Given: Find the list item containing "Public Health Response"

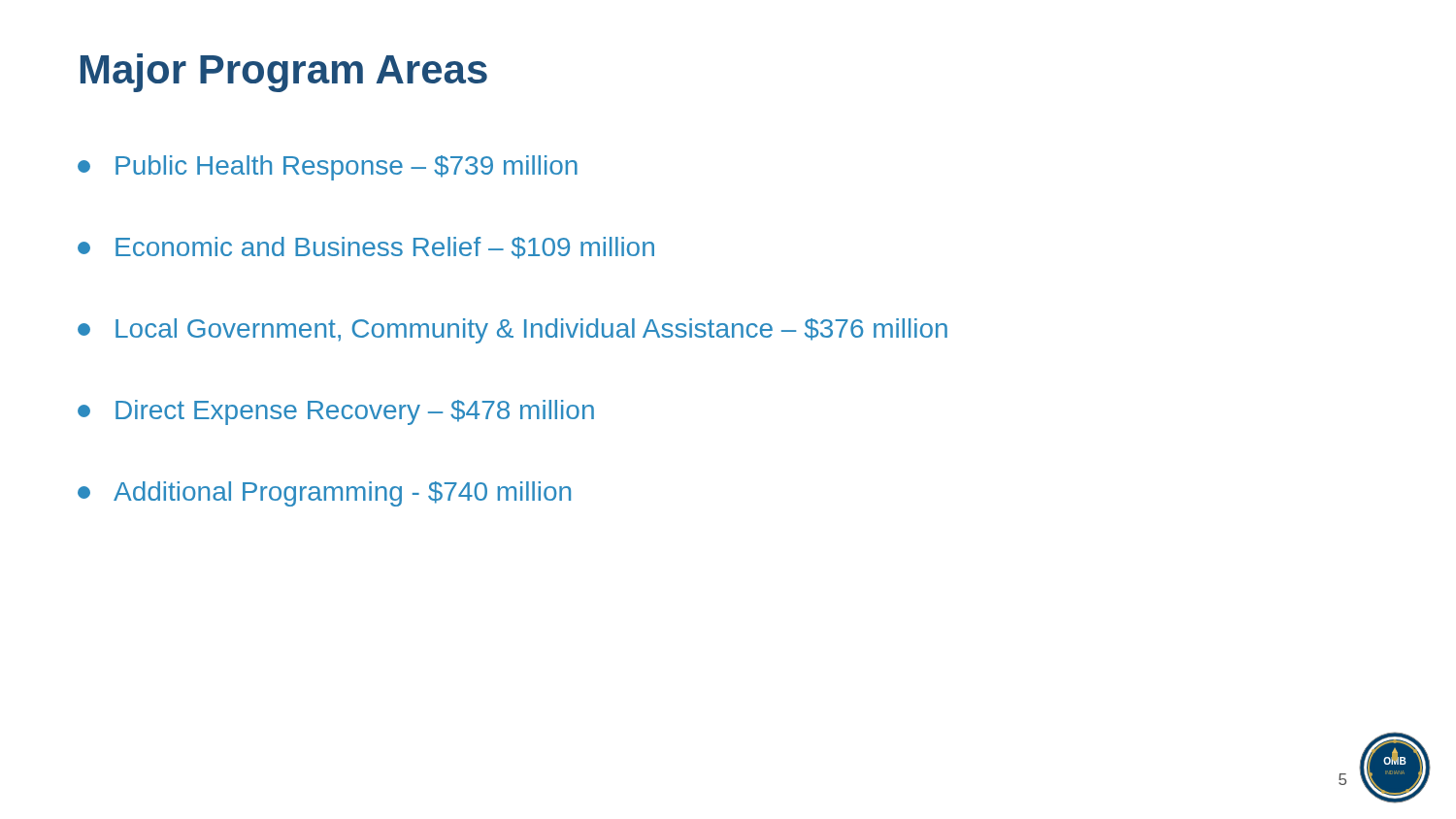Looking at the screenshot, I should [328, 165].
